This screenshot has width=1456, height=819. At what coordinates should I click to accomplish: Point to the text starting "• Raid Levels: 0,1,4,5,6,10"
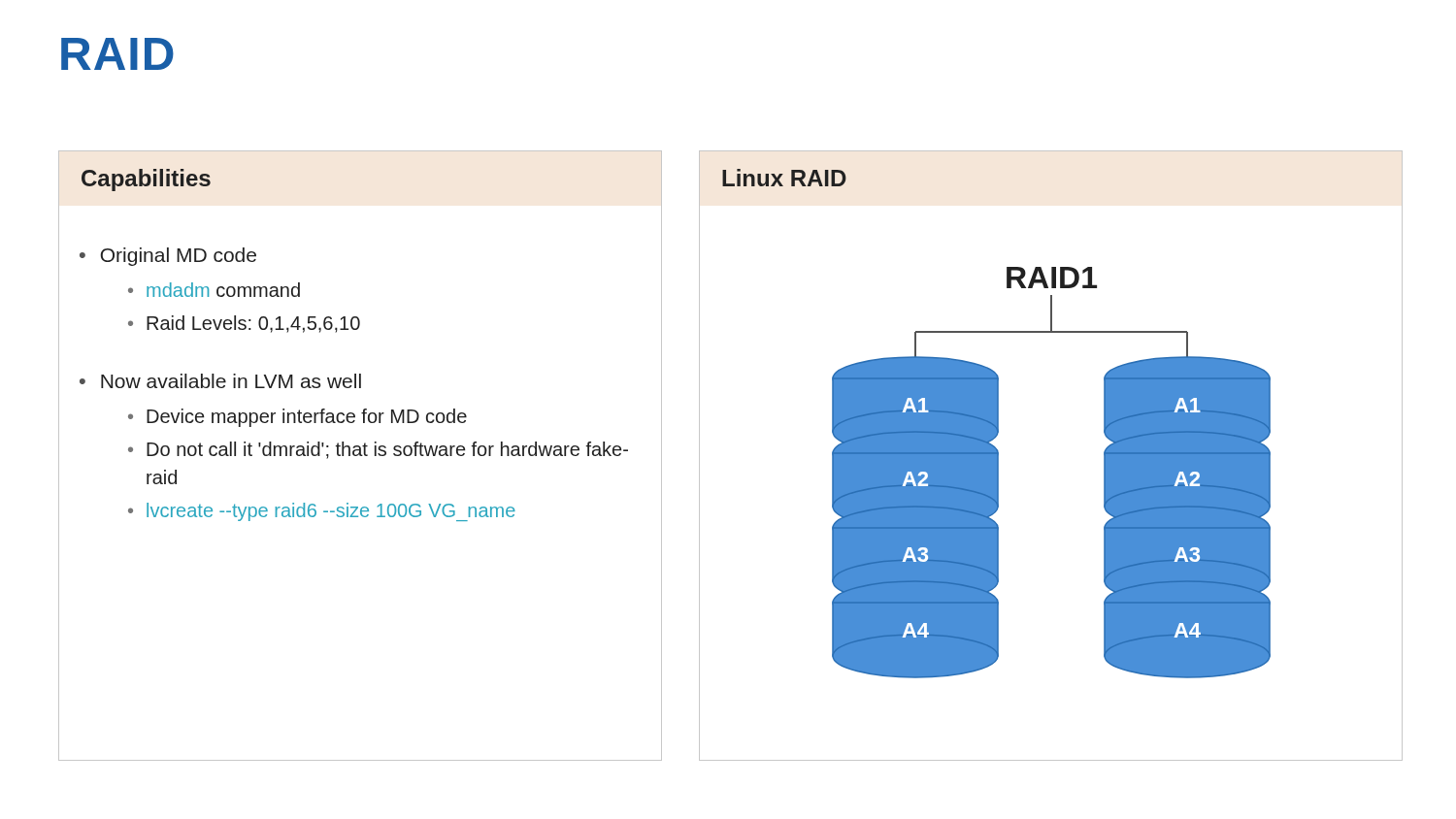244,323
